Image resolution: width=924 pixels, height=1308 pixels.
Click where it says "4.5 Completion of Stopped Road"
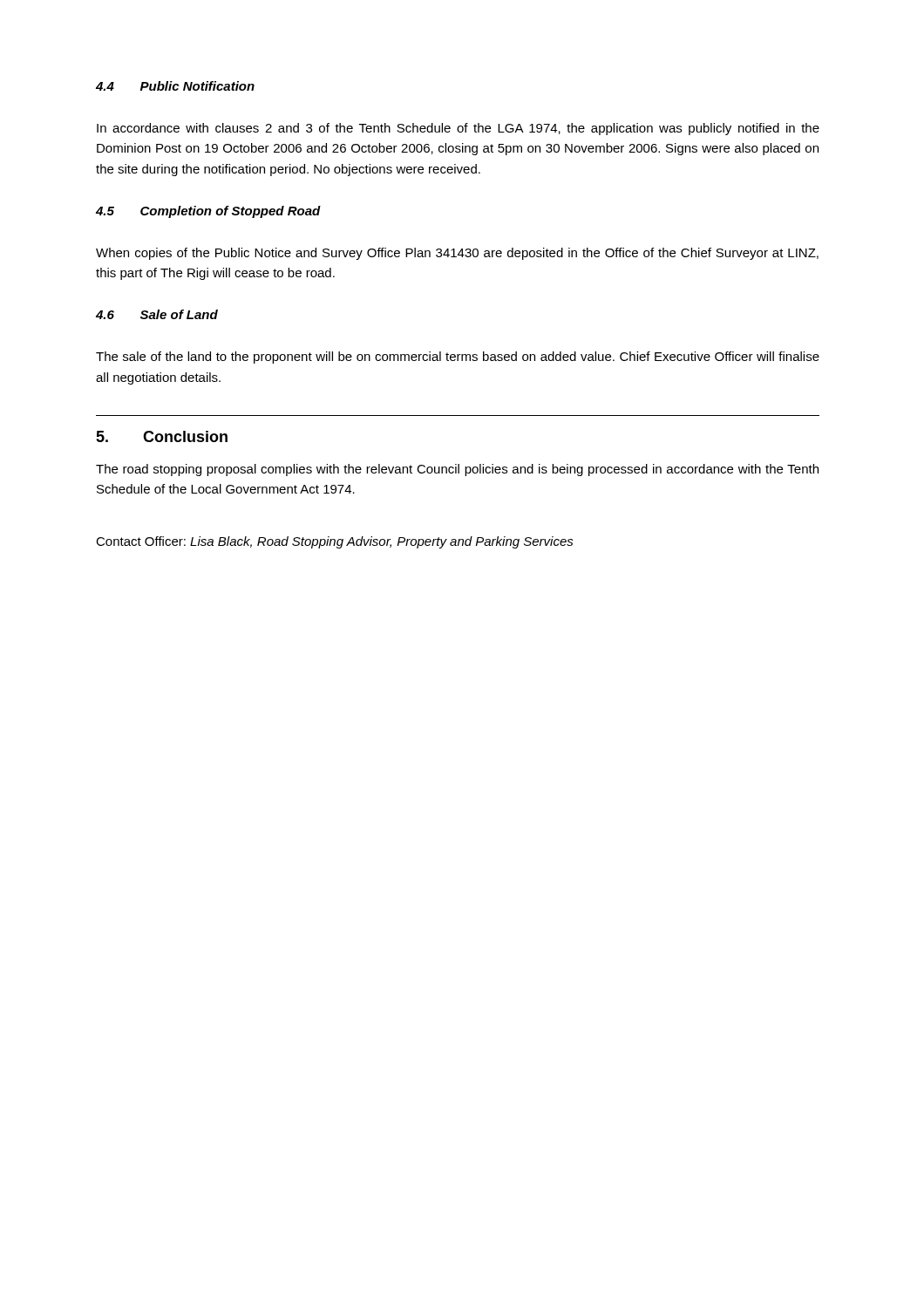coord(208,212)
